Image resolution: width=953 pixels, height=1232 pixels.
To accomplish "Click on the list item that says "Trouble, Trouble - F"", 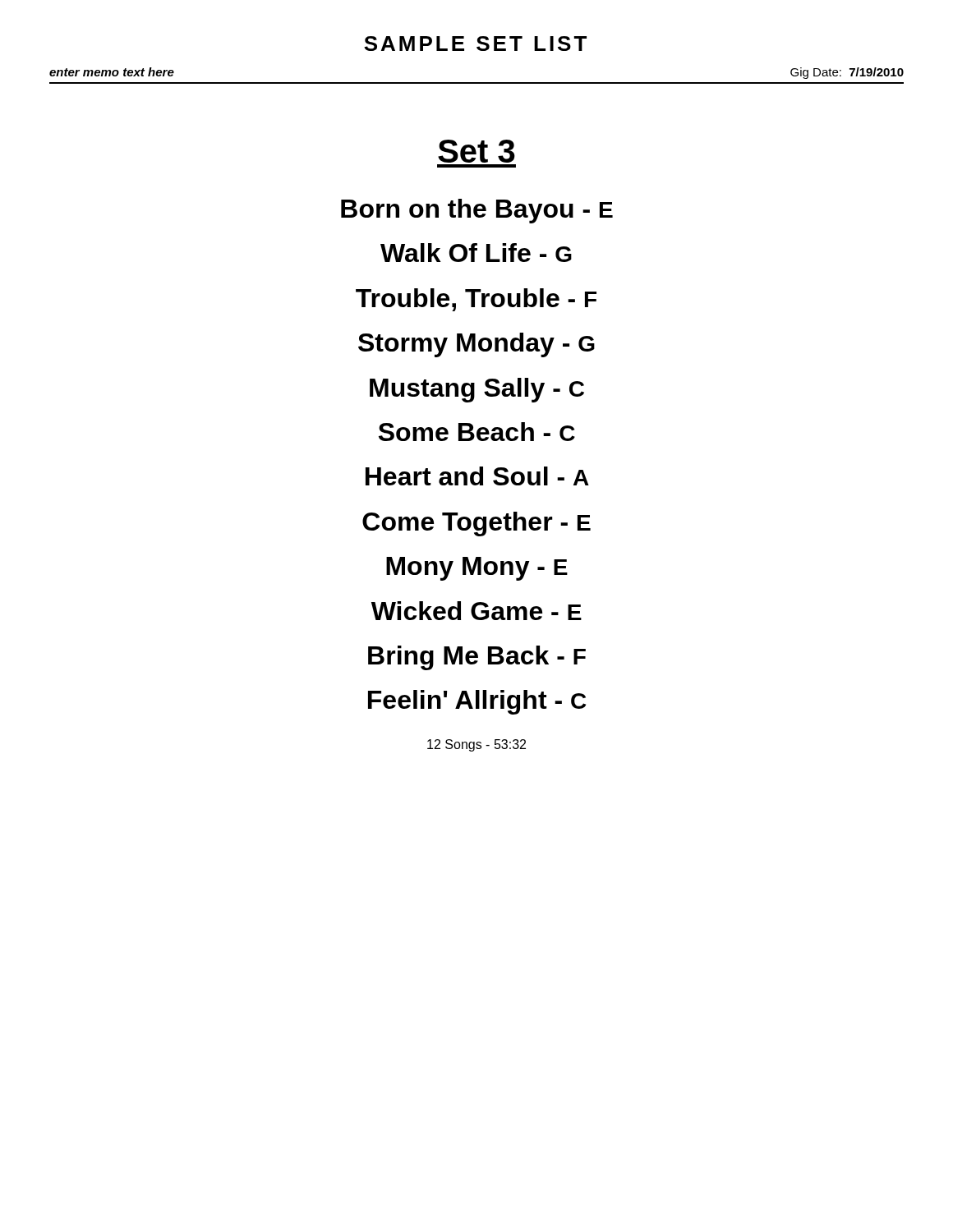I will pos(476,298).
